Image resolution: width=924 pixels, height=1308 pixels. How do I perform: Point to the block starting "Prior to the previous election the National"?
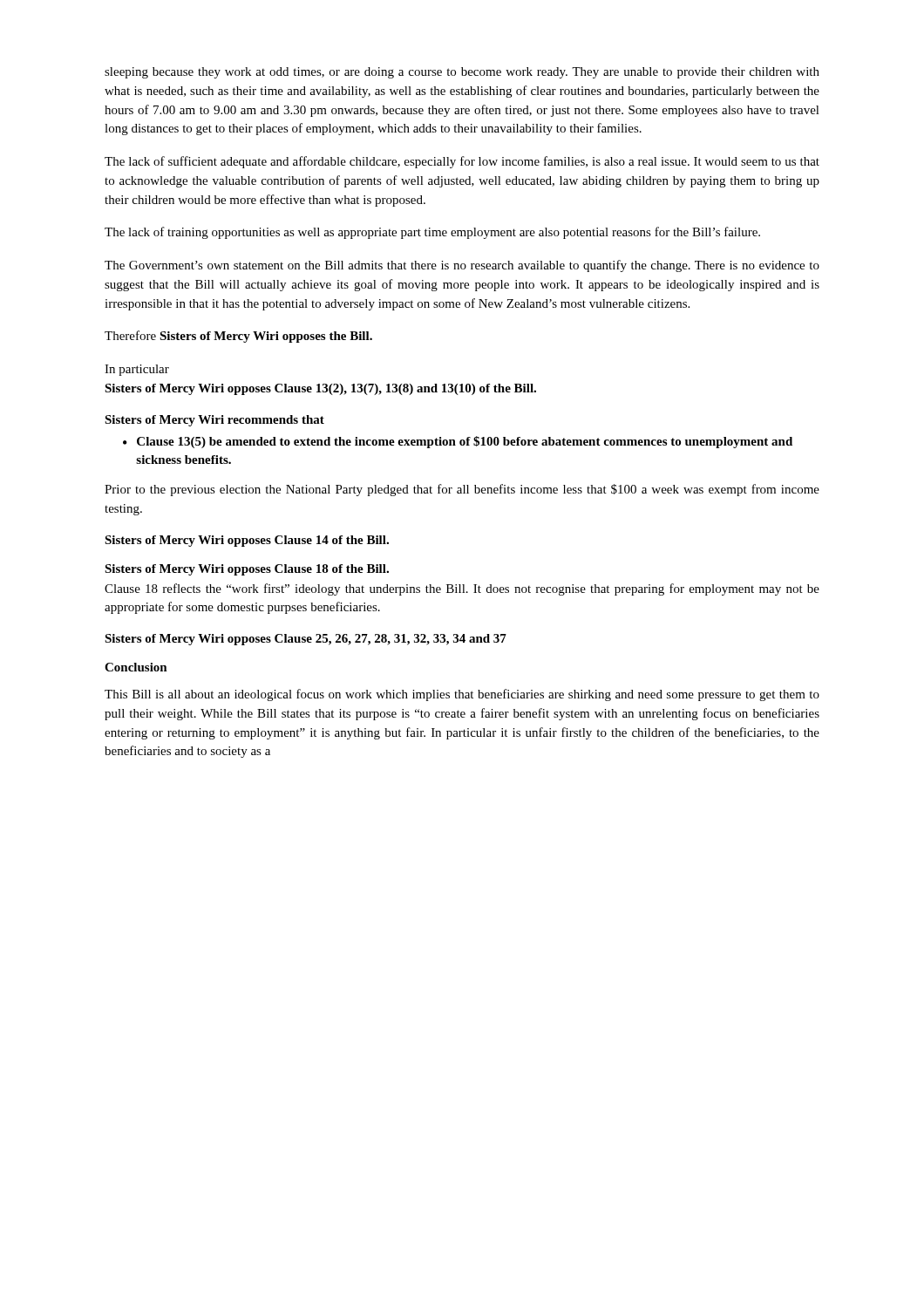pyautogui.click(x=462, y=499)
